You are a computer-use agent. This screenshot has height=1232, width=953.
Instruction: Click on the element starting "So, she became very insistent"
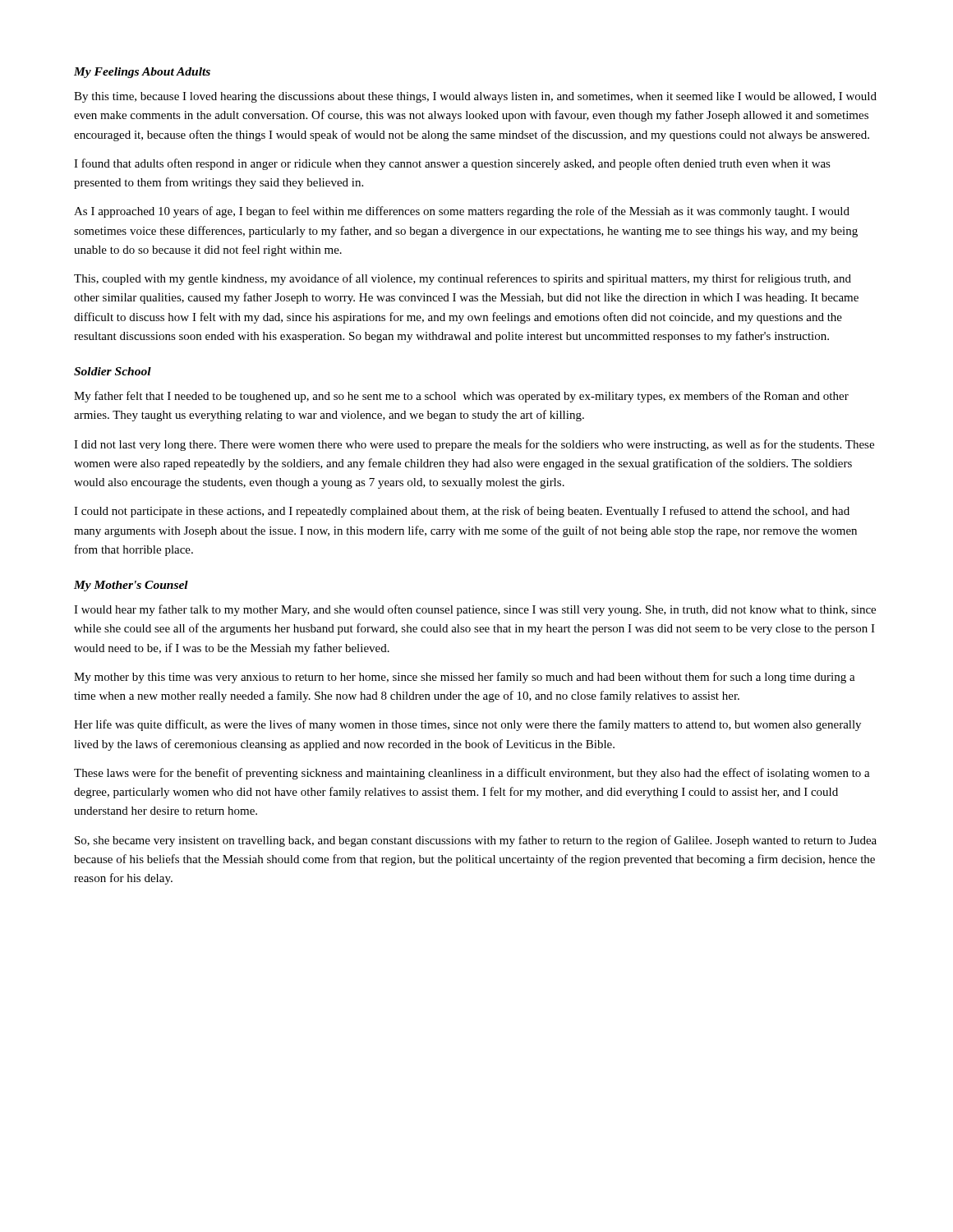tap(475, 859)
